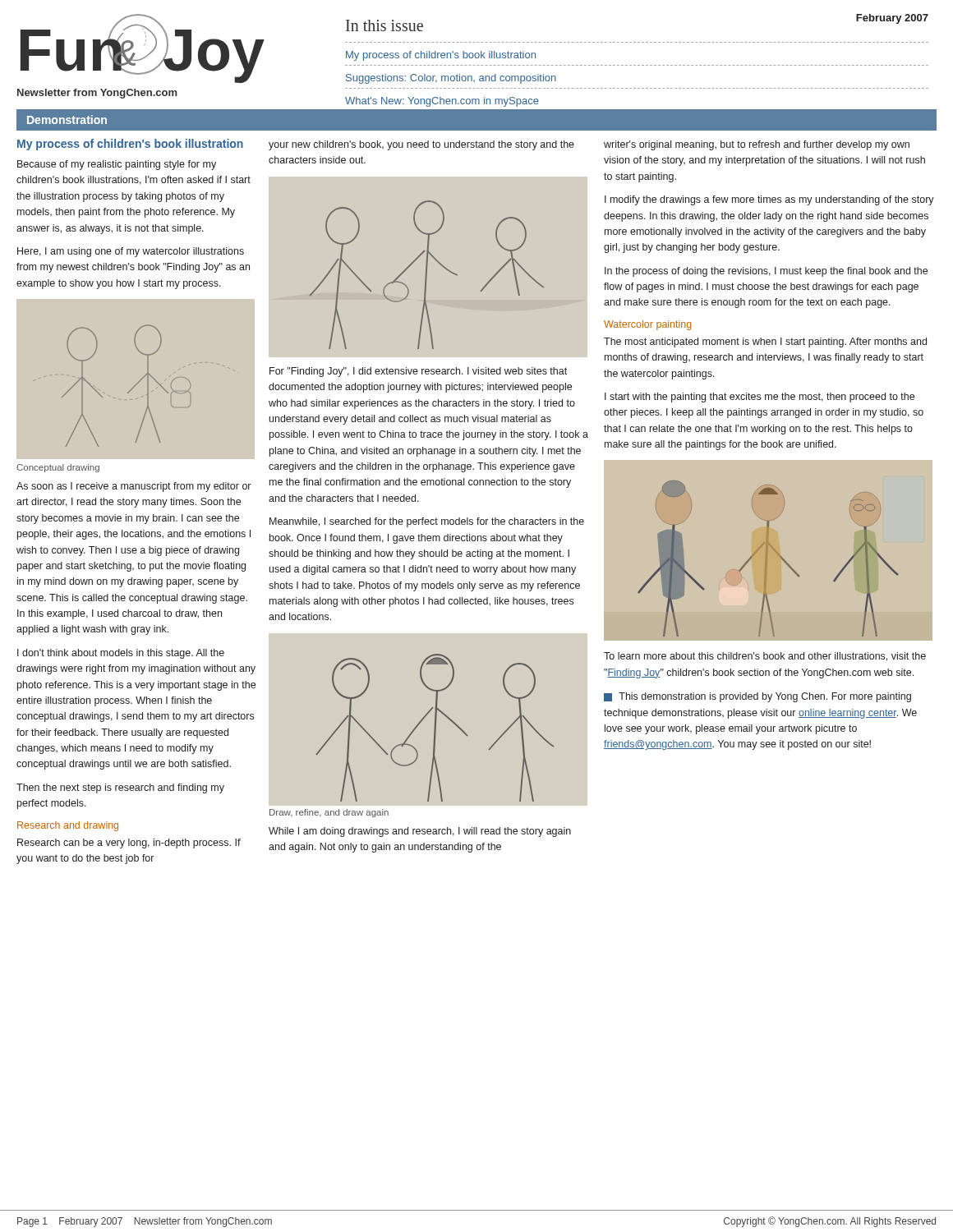
Task: Click the passage that begins "I start with the painting that excites"
Action: tap(764, 420)
